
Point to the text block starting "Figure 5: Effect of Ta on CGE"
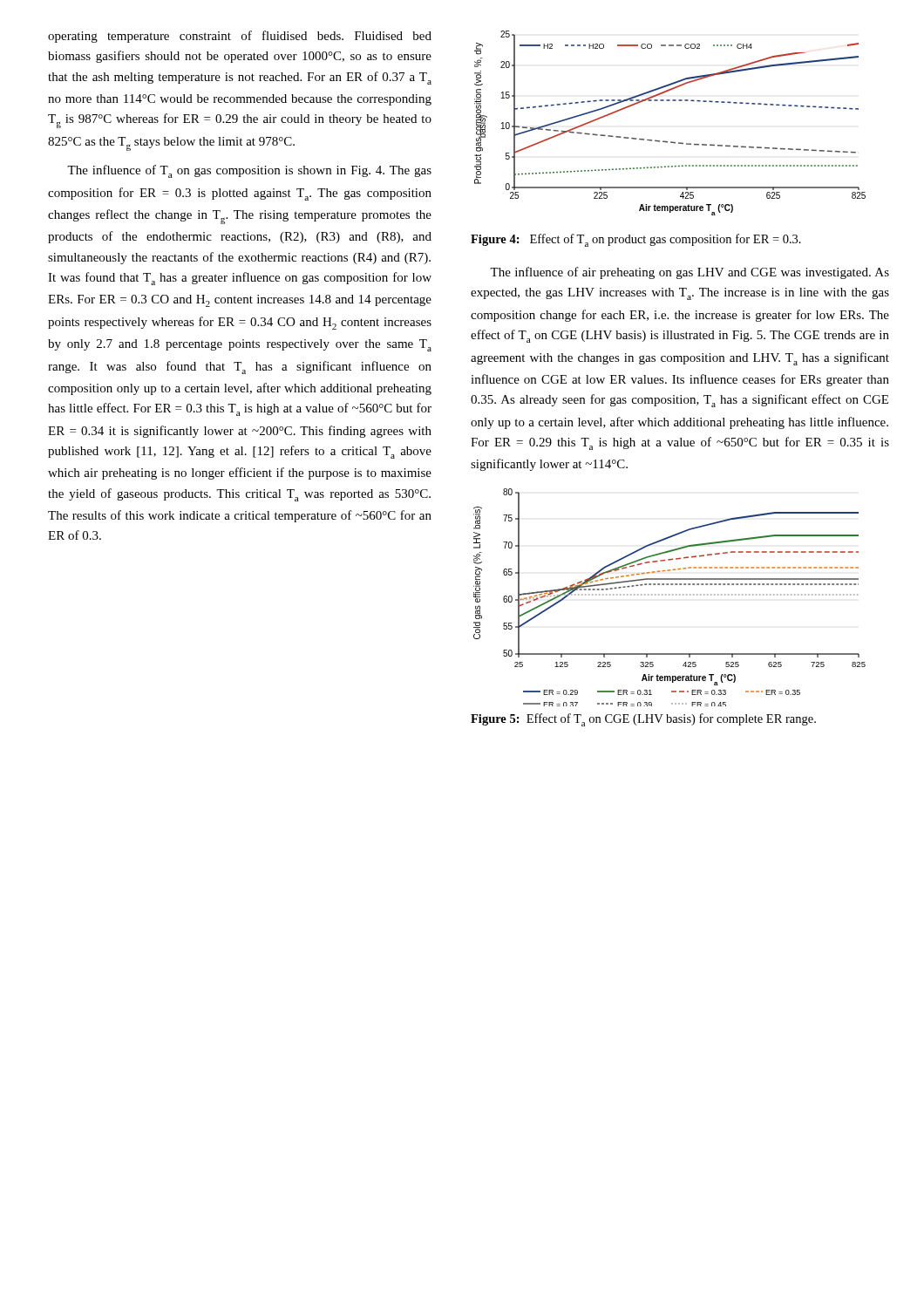tap(644, 720)
